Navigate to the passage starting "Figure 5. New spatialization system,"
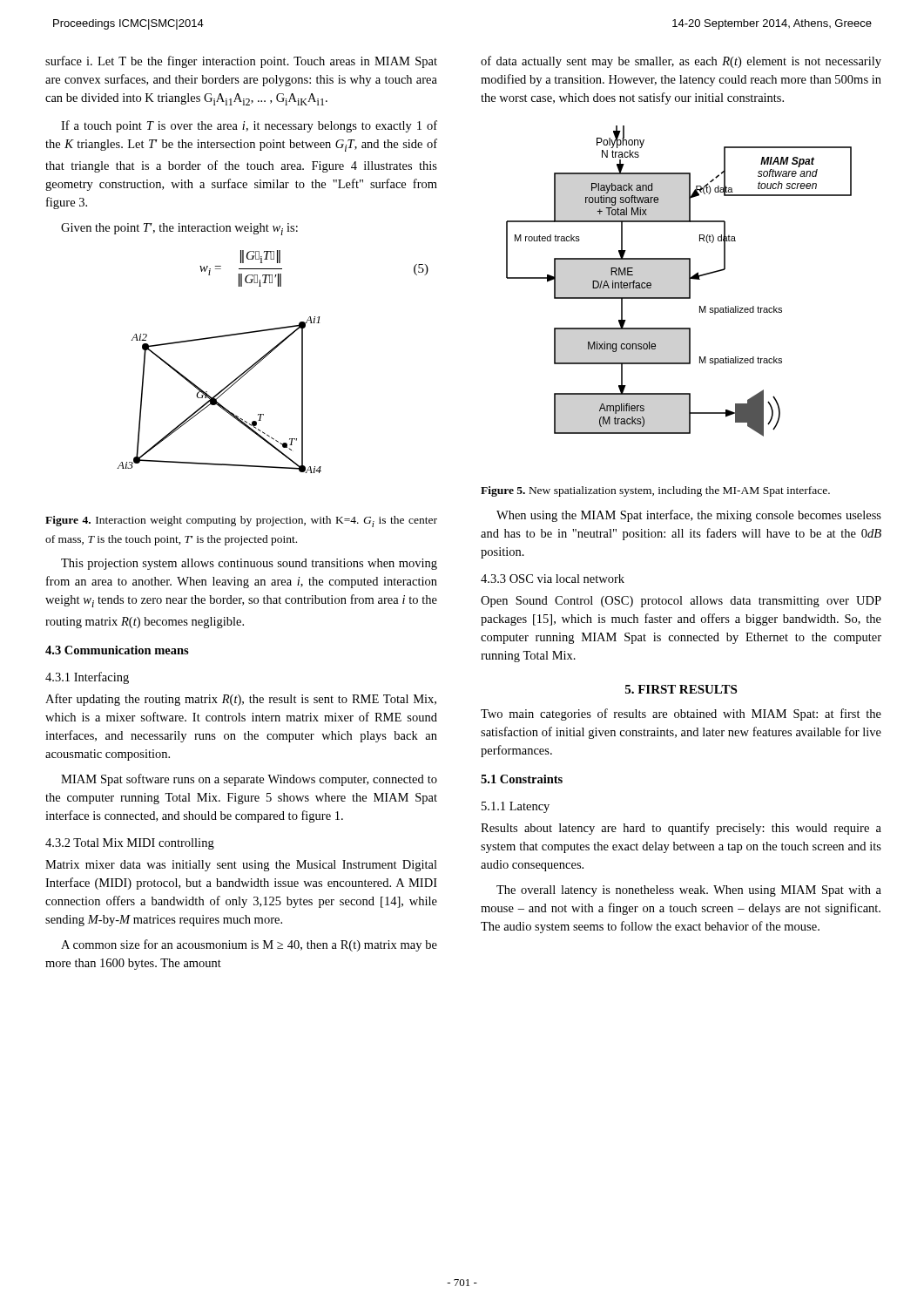924x1307 pixels. click(x=681, y=490)
